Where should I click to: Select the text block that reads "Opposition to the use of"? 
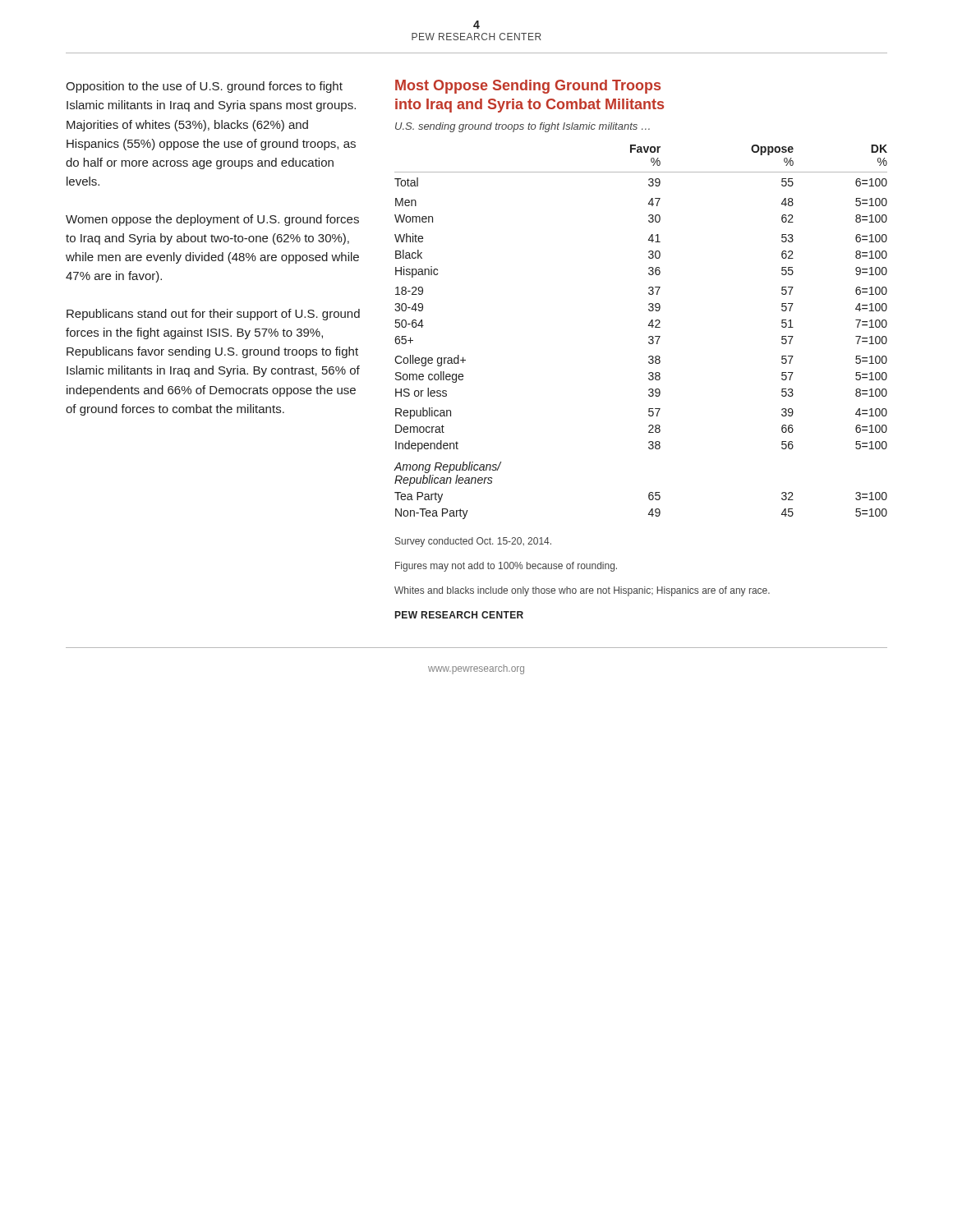[211, 134]
